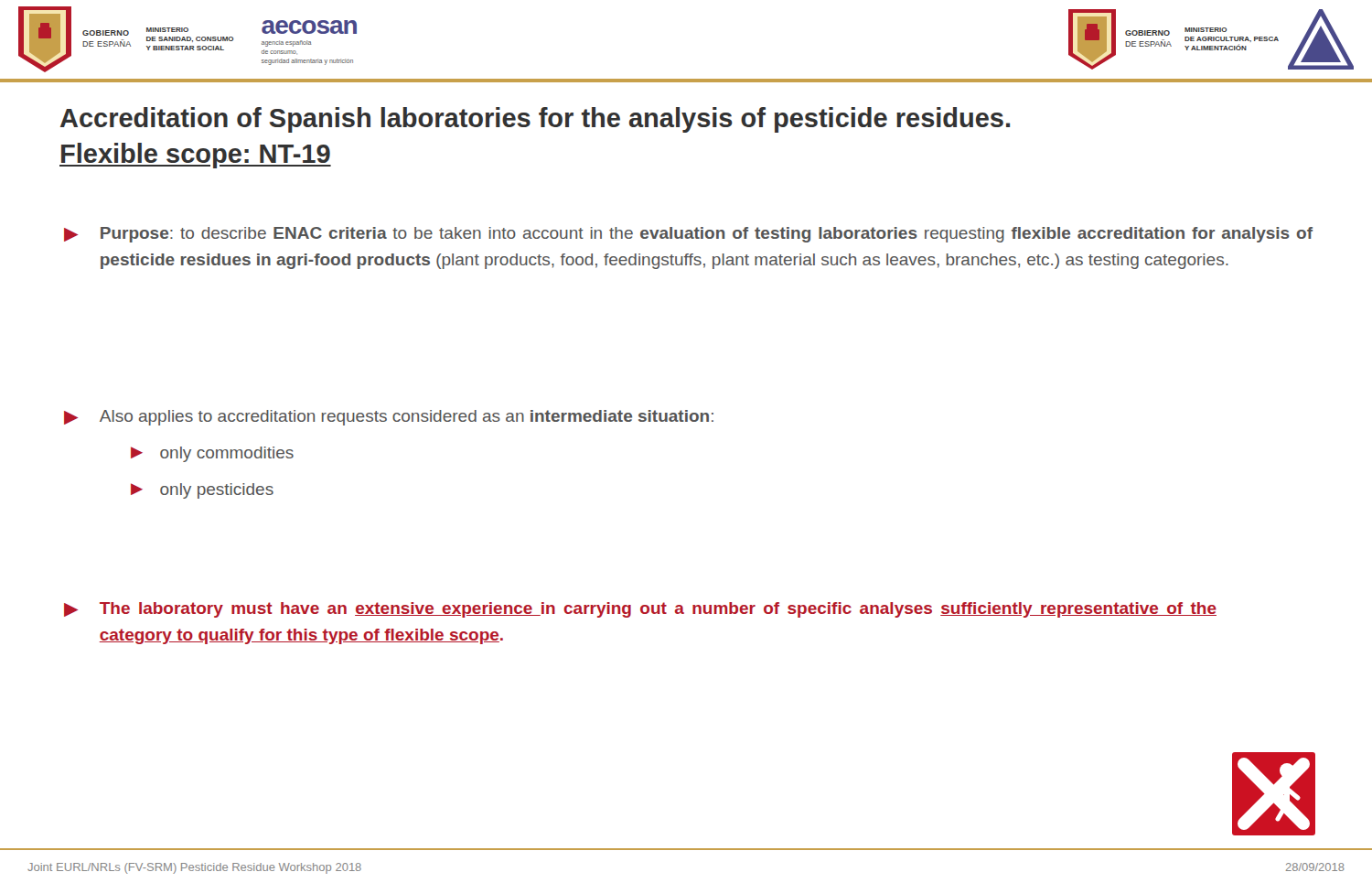Viewport: 1372px width, 883px height.
Task: Point to the block beginning "► The laboratory must have an extensive experience"
Action: (638, 622)
